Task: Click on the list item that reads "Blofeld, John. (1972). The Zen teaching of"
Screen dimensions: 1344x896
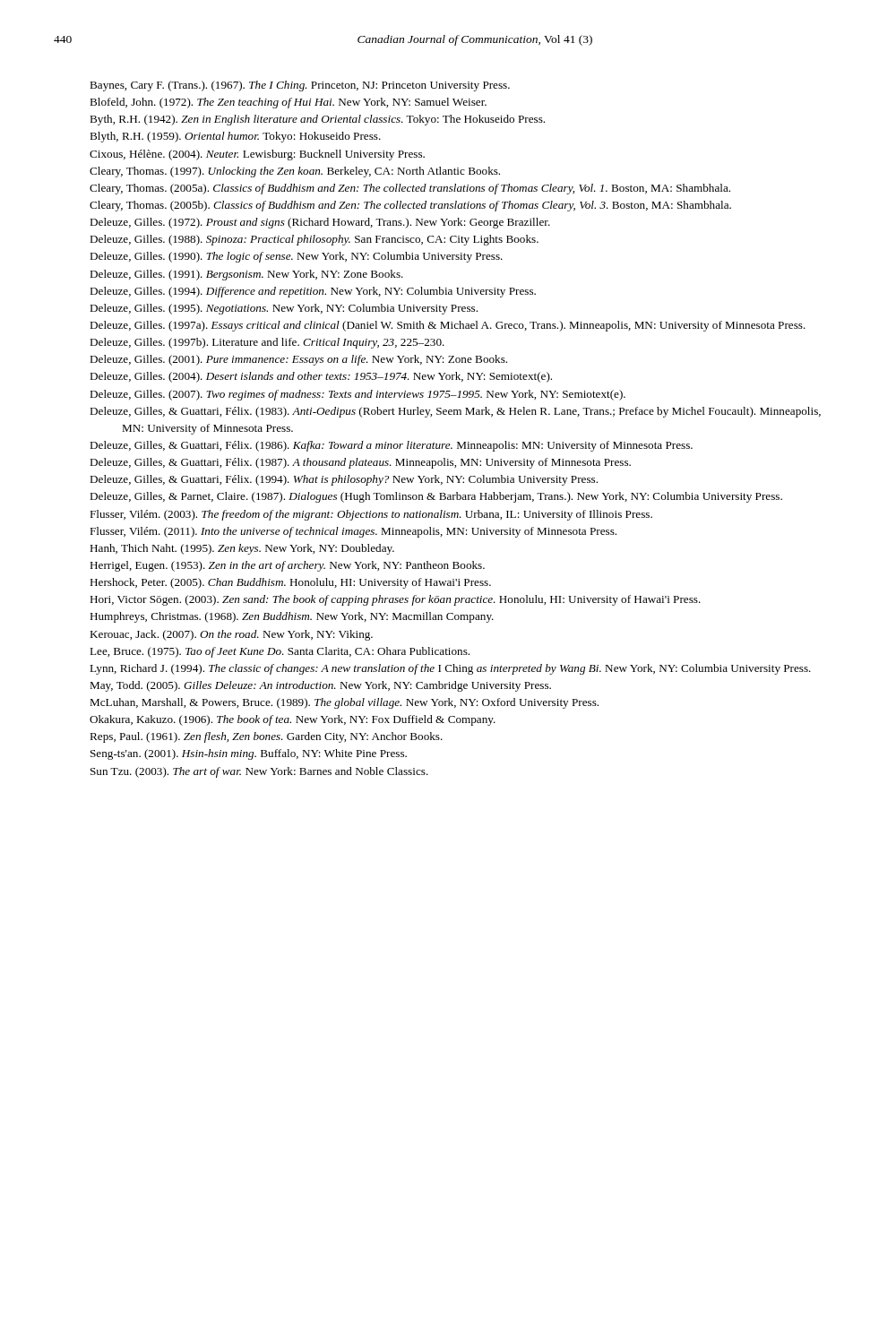Action: (288, 102)
